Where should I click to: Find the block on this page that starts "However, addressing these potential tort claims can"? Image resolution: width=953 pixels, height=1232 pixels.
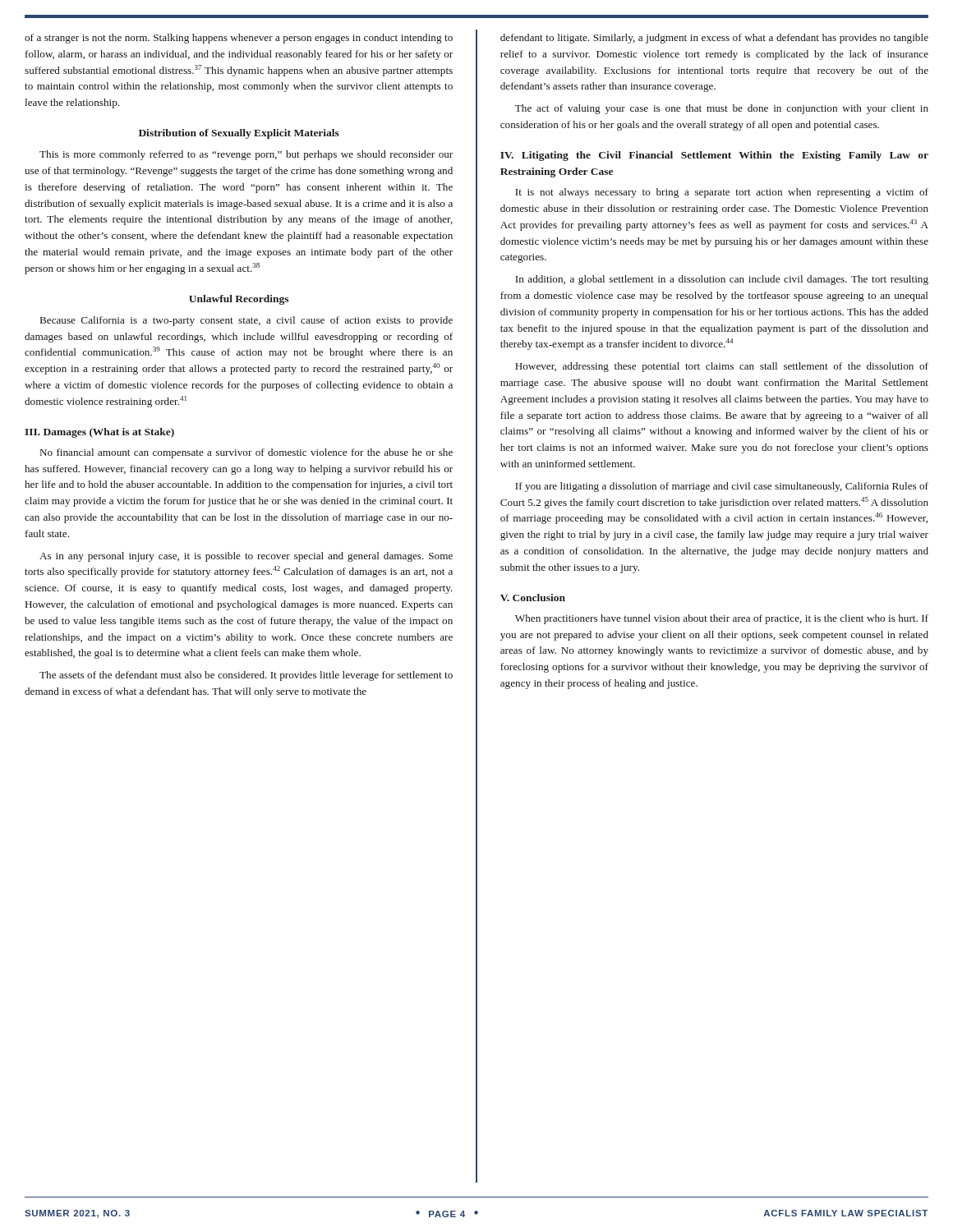coord(714,415)
